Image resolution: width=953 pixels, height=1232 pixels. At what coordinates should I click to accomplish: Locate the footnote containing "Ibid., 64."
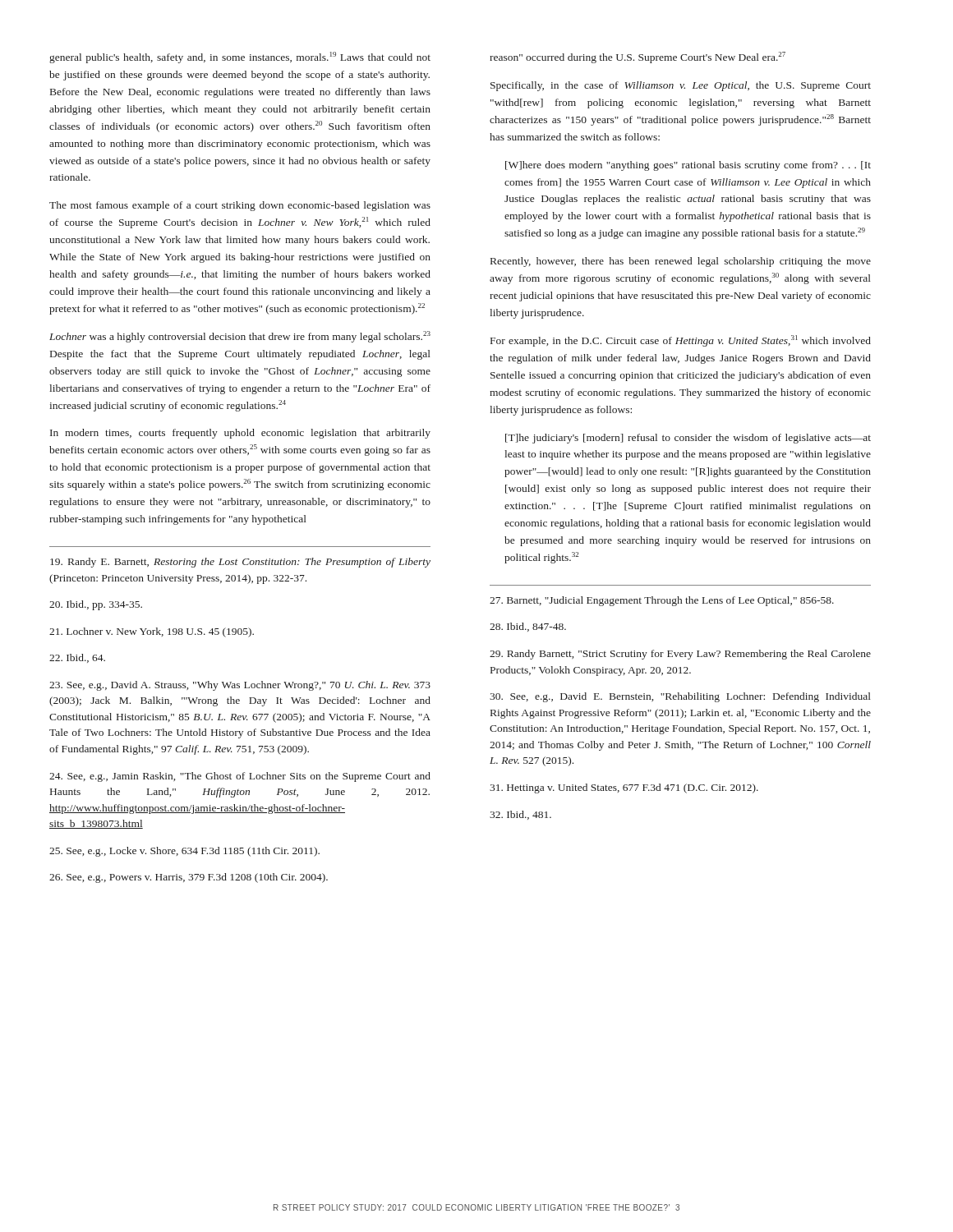click(x=77, y=658)
